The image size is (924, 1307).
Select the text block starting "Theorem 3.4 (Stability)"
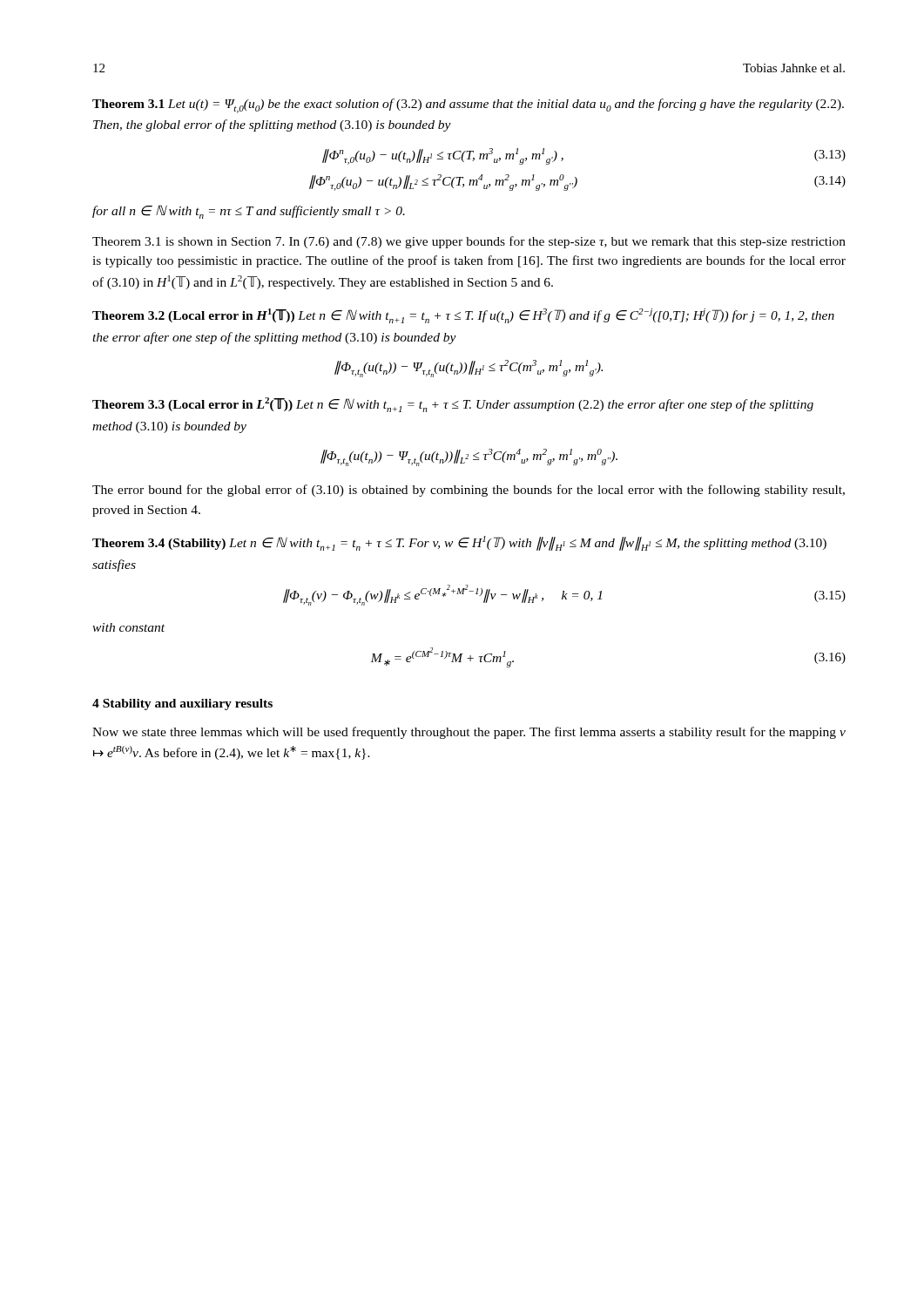pos(469,553)
